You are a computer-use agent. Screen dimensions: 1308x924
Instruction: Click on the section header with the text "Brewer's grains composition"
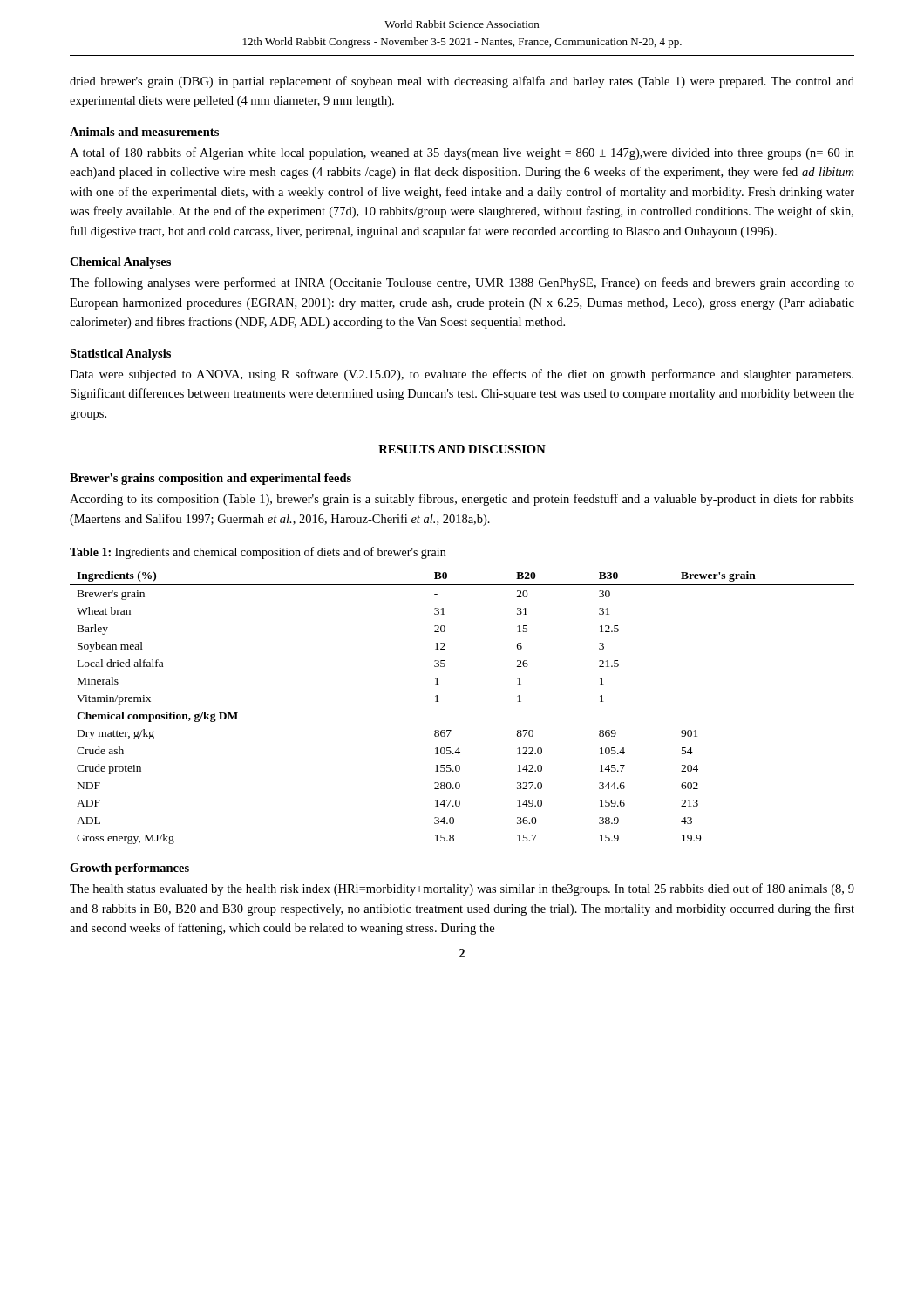[x=211, y=478]
